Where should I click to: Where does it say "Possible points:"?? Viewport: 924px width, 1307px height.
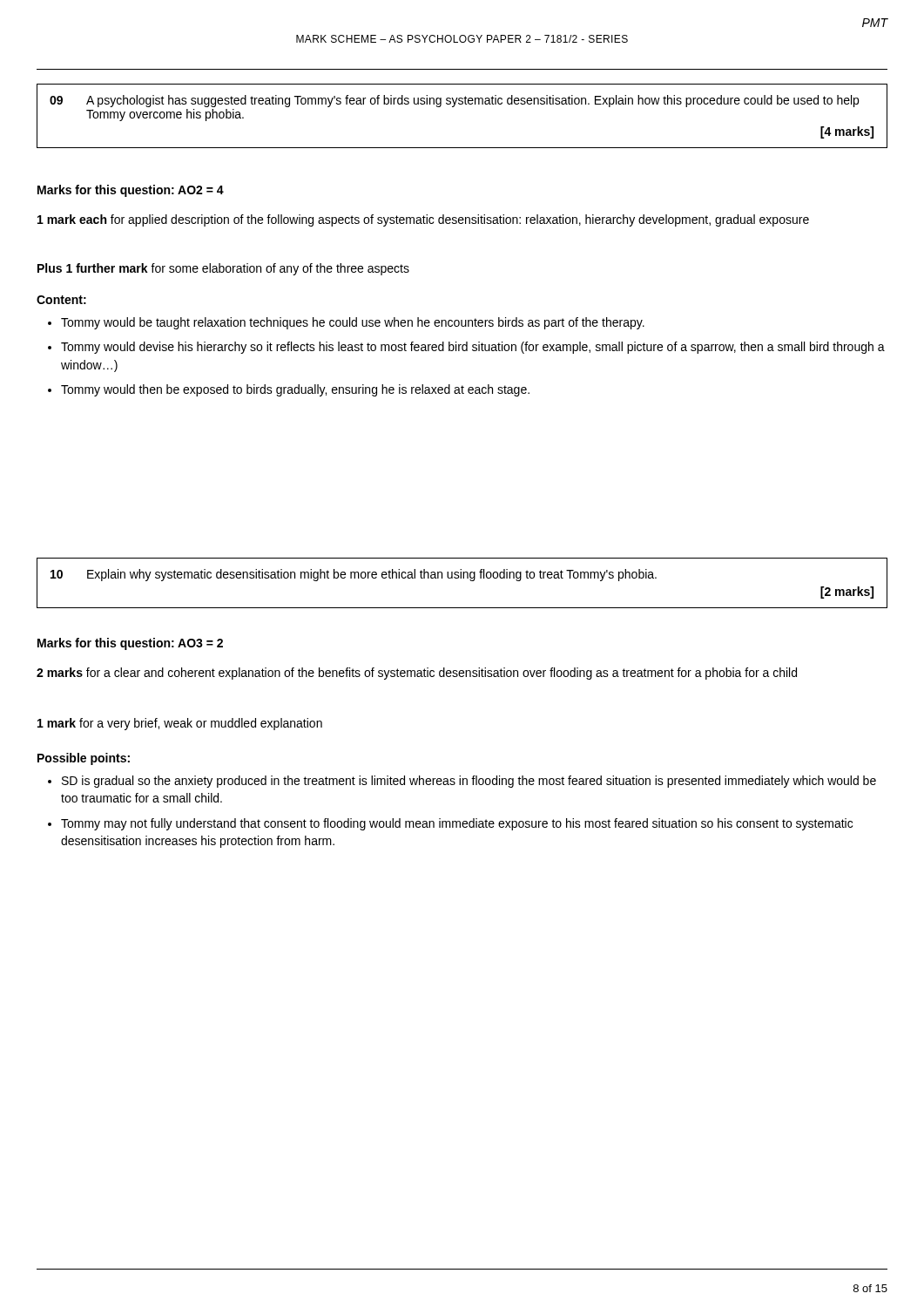pyautogui.click(x=84, y=758)
